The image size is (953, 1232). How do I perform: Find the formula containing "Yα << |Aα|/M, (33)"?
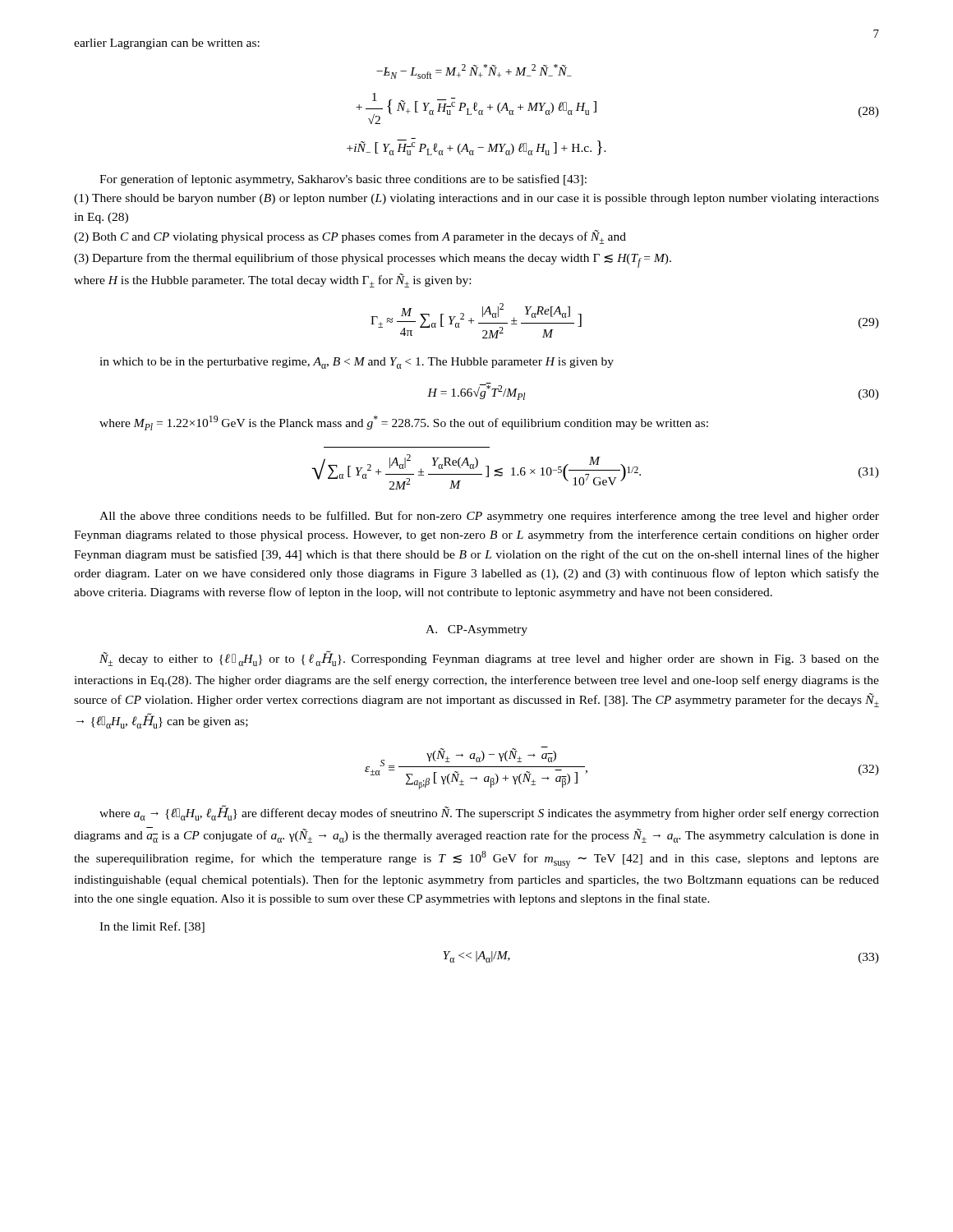476,956
